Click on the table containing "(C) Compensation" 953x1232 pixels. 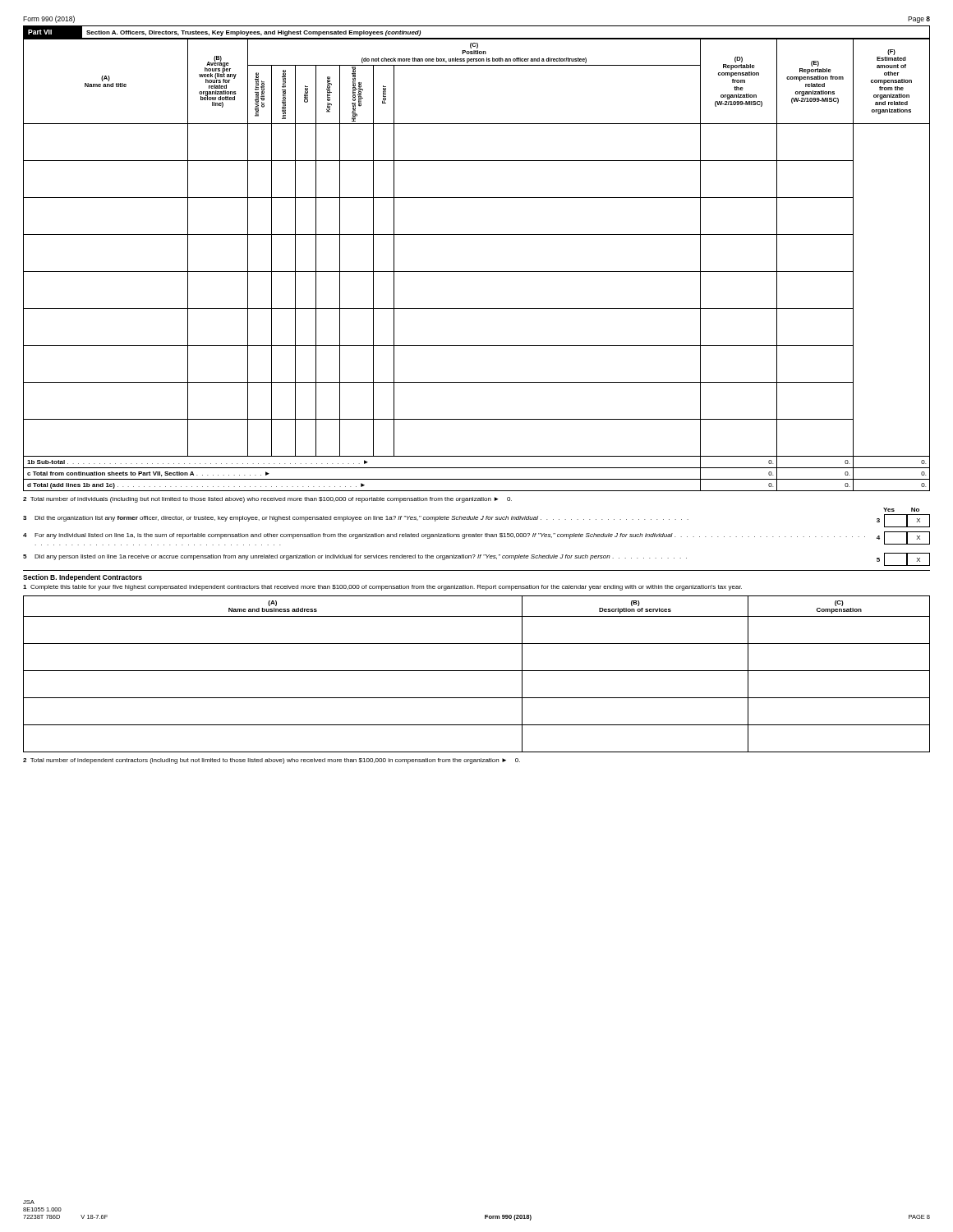click(476, 674)
